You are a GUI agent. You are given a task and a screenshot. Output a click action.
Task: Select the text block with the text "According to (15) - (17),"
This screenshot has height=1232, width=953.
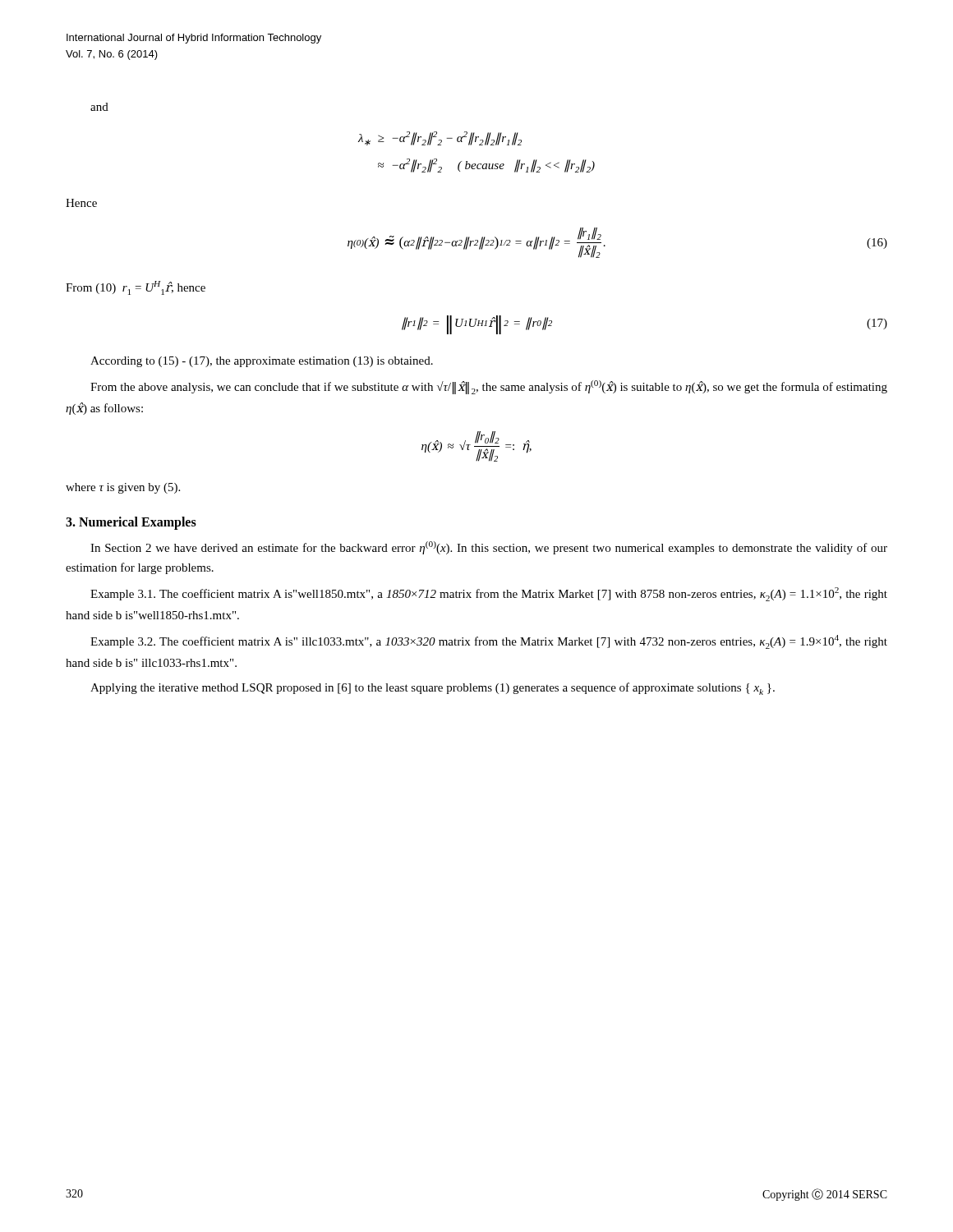[x=262, y=360]
